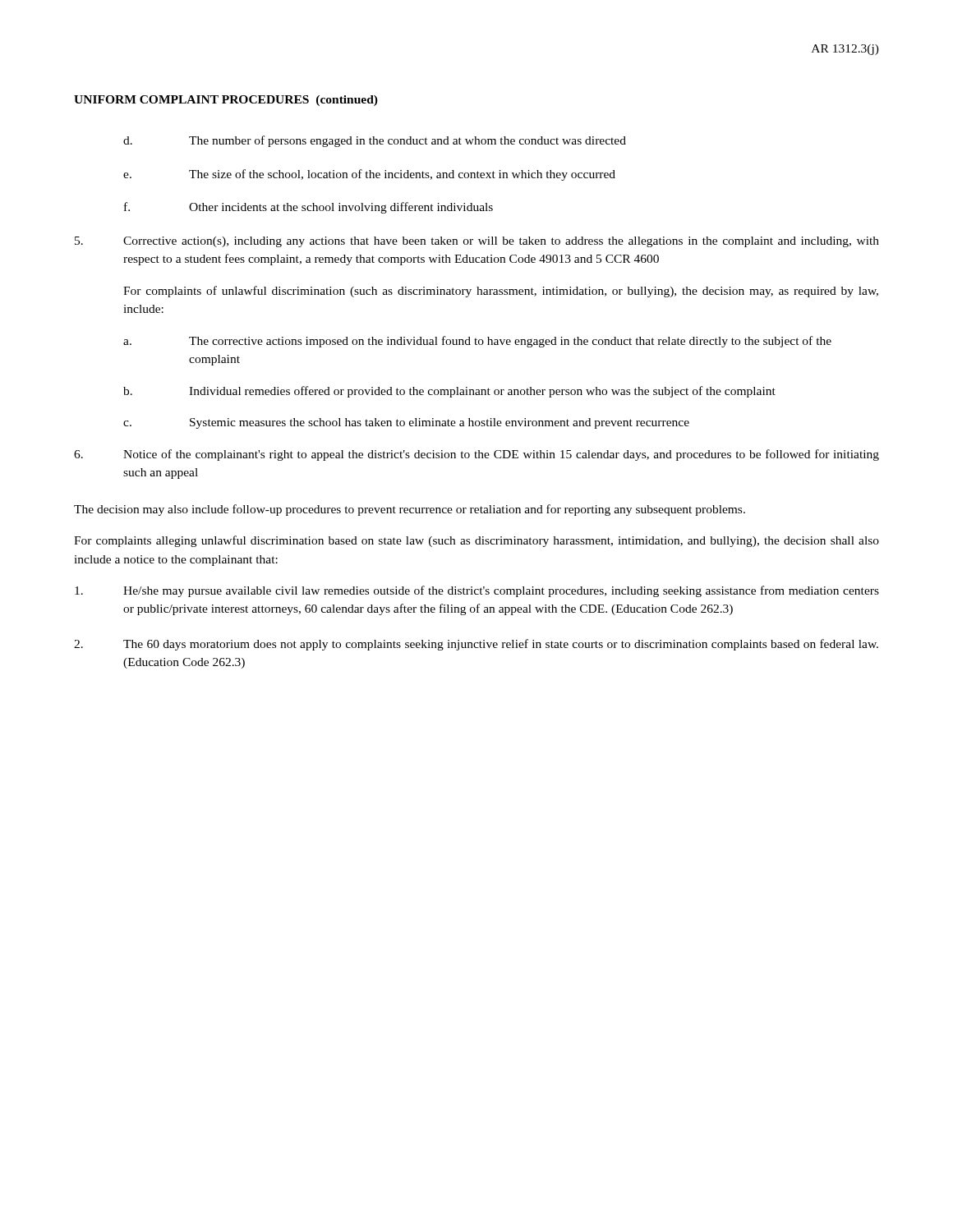
Task: Select the list item with the text "2. The 60 days moratorium"
Action: coord(476,653)
